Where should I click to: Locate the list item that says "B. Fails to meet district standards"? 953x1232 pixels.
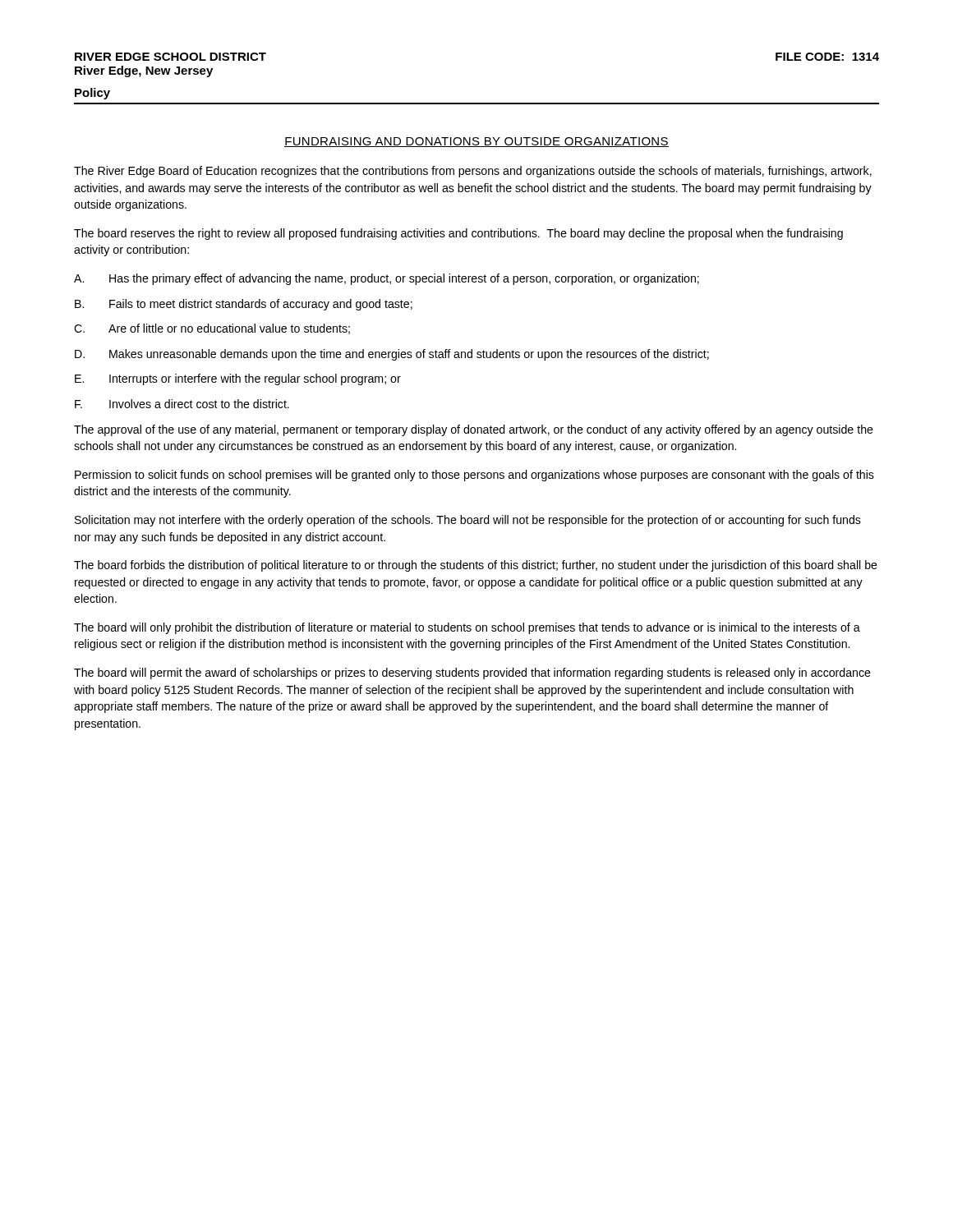[x=244, y=305]
